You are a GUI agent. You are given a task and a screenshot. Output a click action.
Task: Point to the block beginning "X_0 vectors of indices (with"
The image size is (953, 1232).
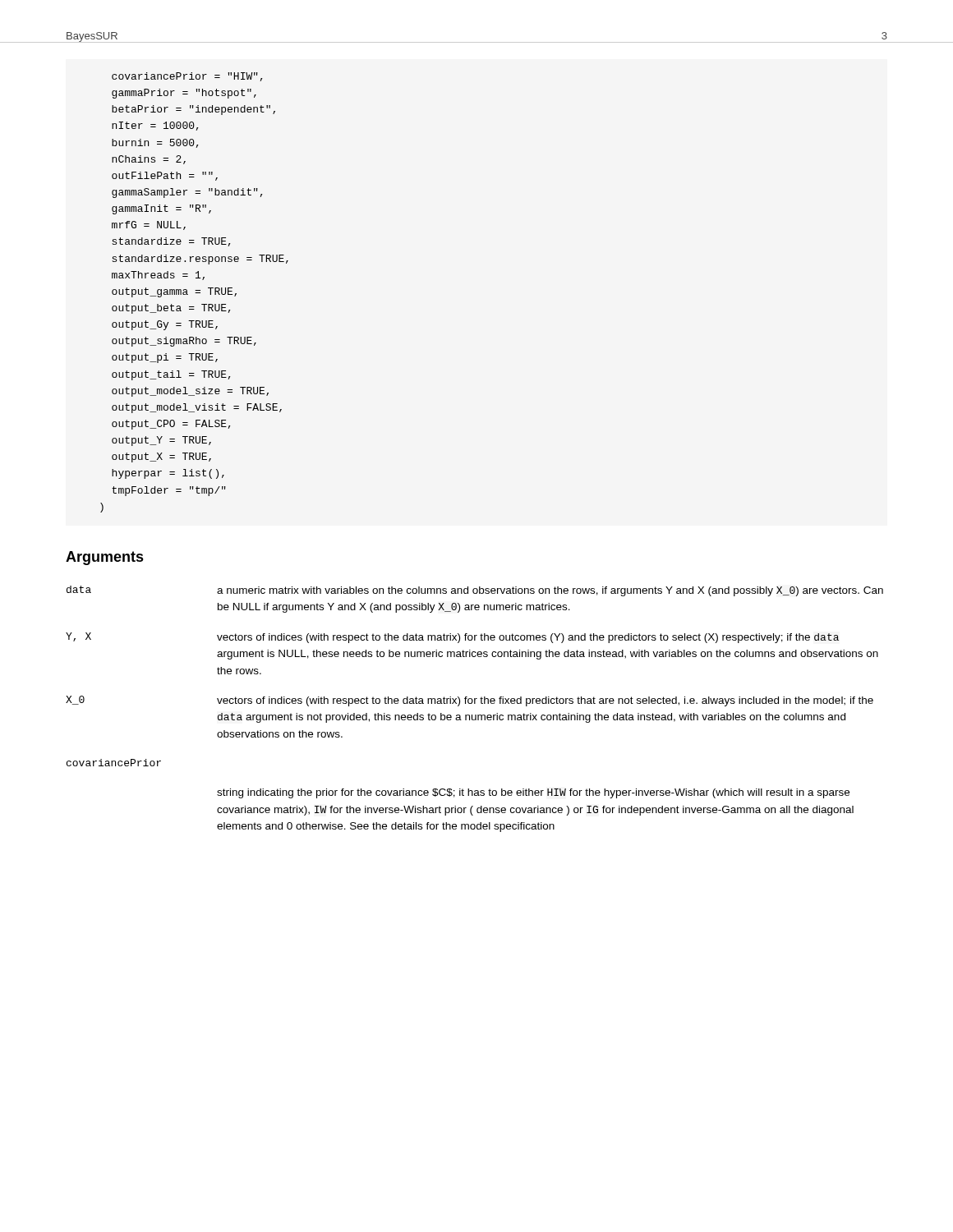[x=476, y=719]
